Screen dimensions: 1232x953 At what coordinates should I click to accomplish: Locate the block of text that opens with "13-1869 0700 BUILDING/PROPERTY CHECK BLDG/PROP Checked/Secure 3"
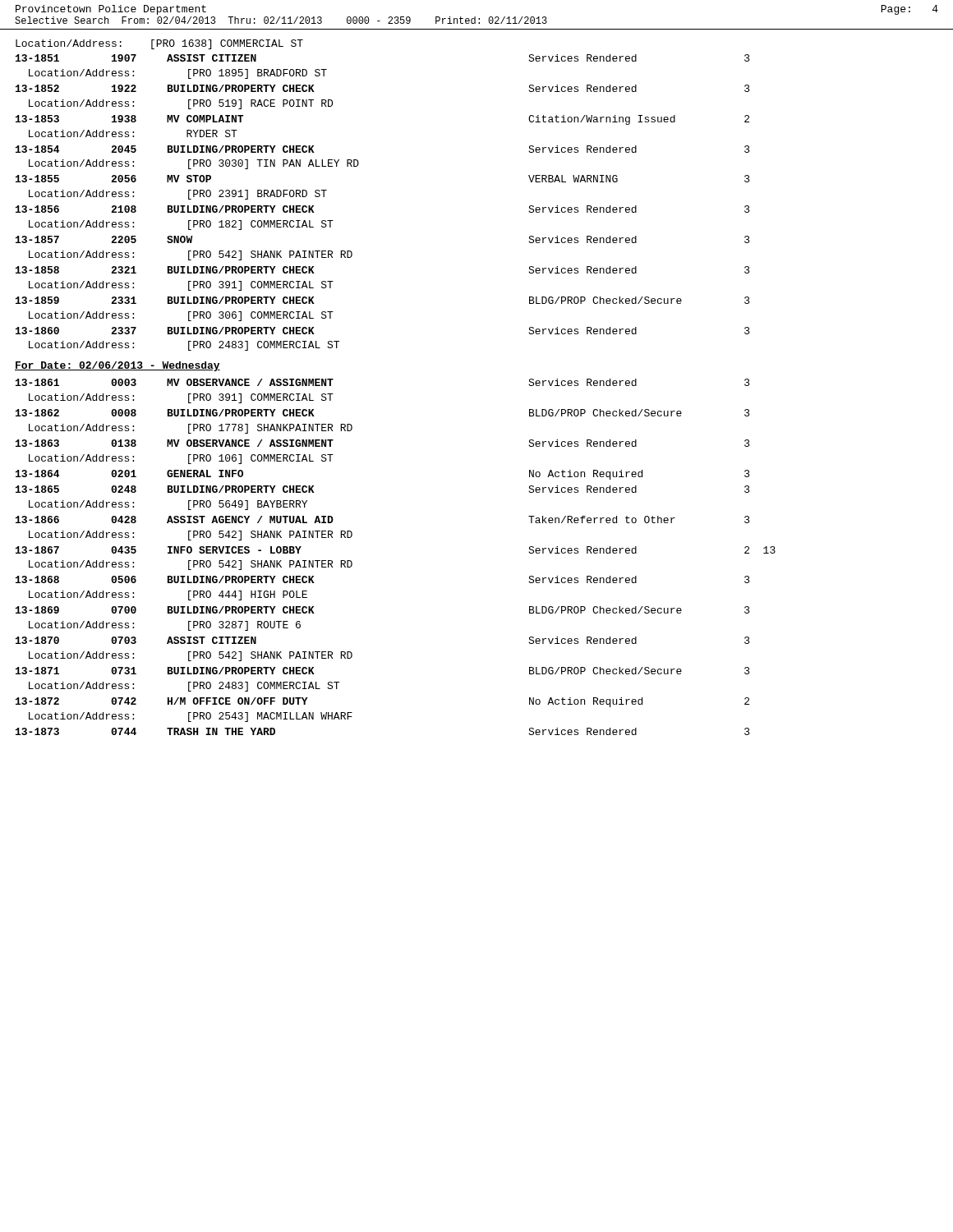[37, 610]
